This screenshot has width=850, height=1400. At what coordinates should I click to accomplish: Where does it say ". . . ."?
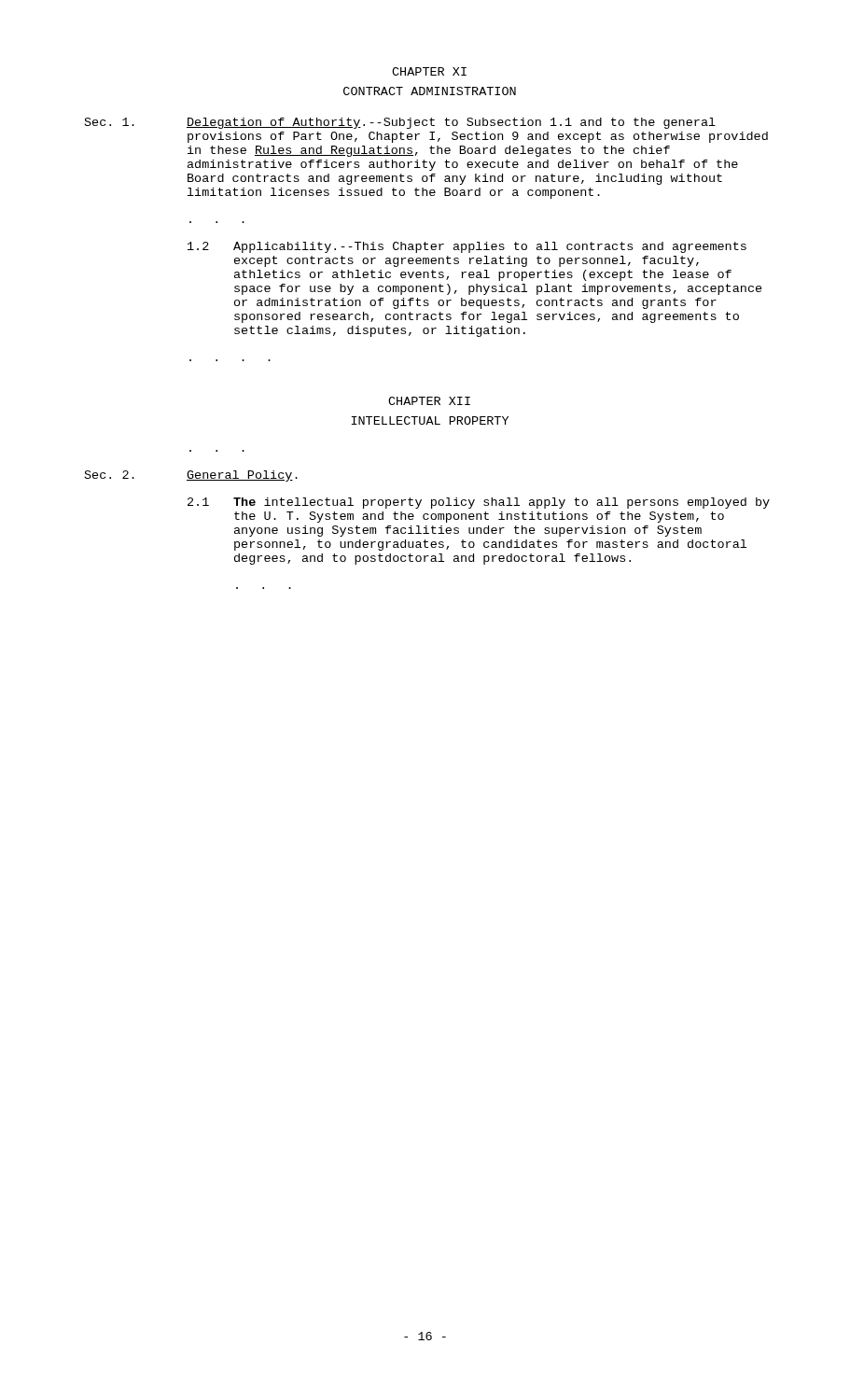233,358
